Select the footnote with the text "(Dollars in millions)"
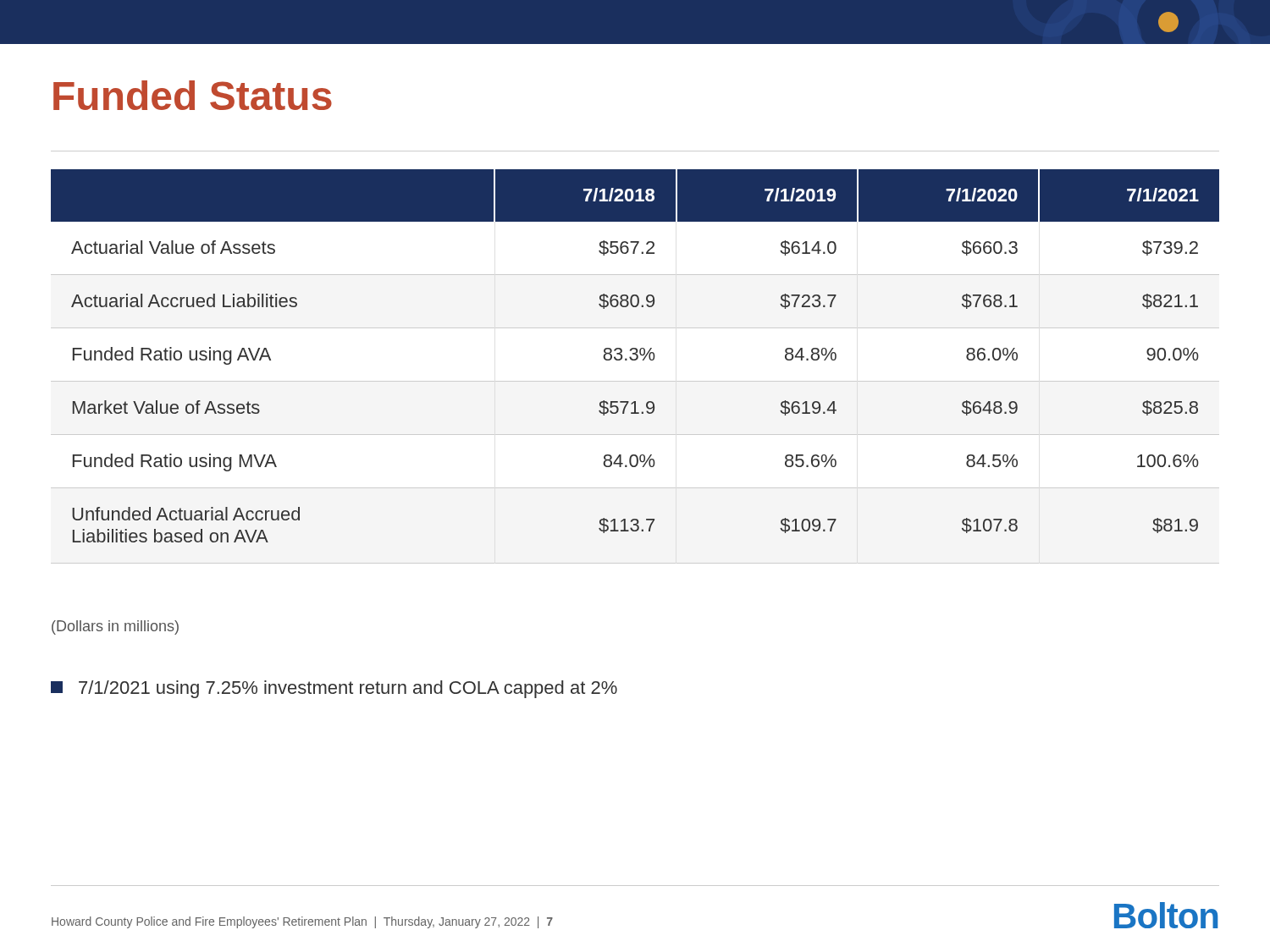The image size is (1270, 952). [115, 626]
